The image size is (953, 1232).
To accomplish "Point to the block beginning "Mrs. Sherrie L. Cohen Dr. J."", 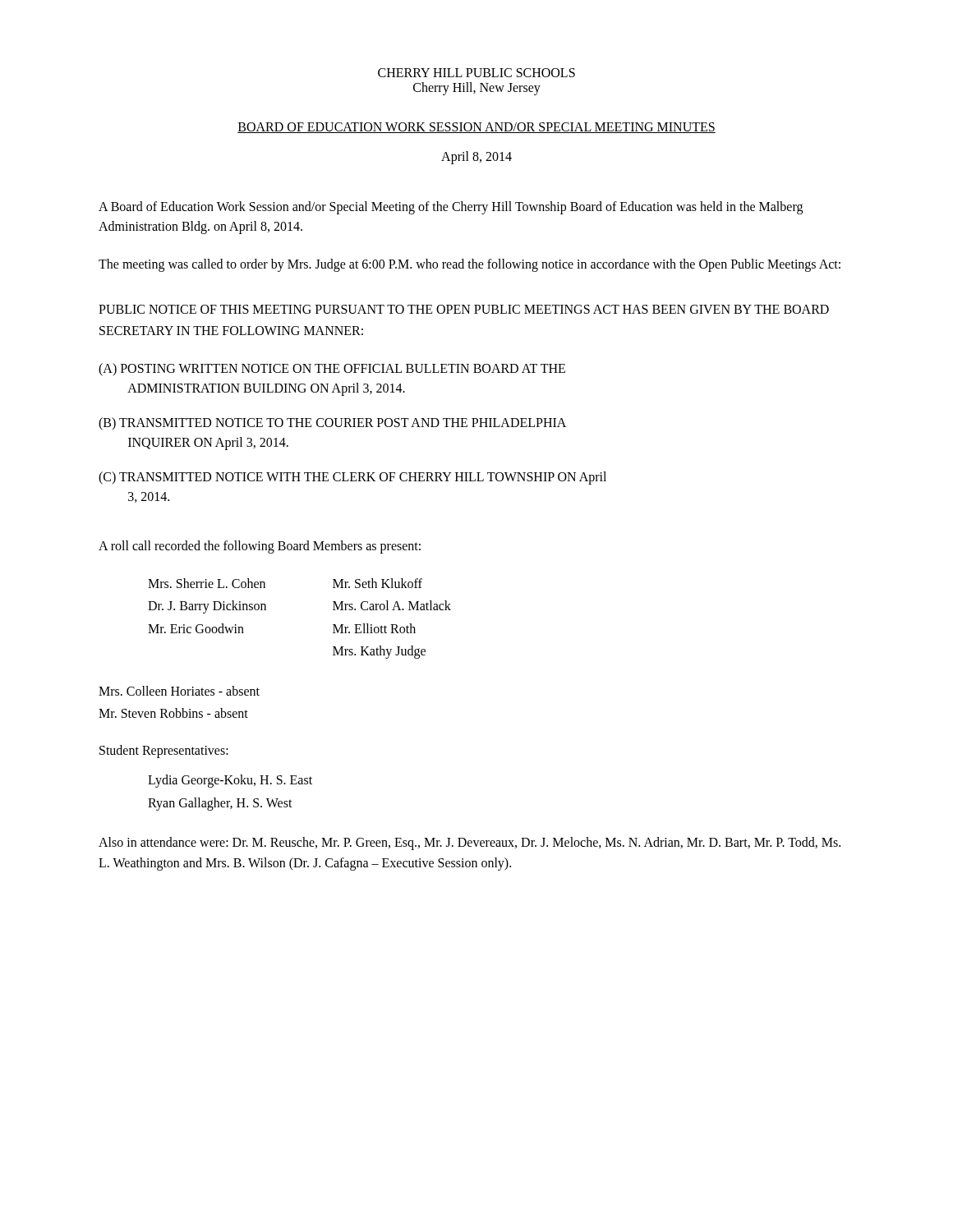I will (209, 583).
